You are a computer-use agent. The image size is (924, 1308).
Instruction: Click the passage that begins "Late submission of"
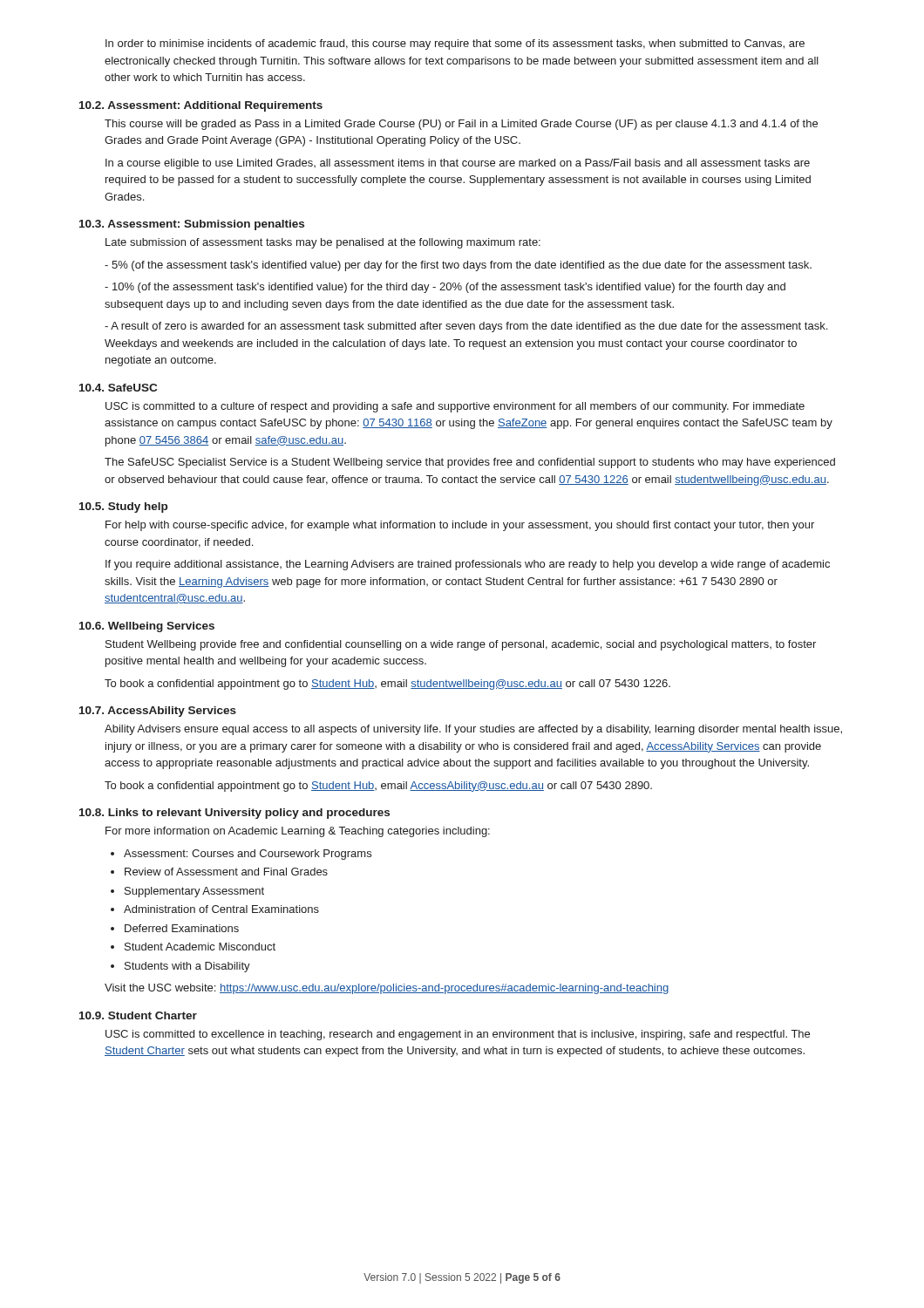(x=323, y=242)
